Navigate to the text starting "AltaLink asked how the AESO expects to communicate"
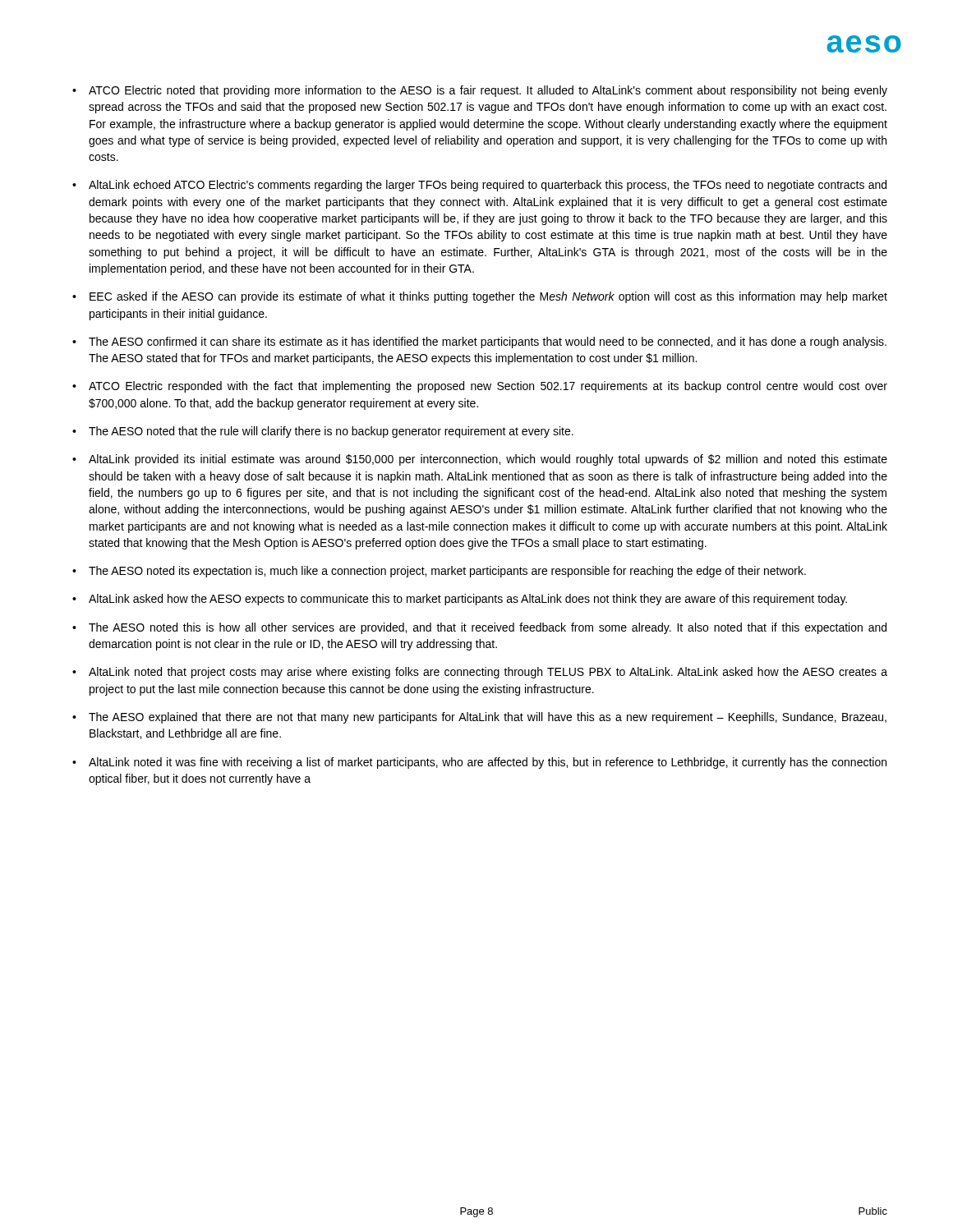953x1232 pixels. click(x=468, y=599)
